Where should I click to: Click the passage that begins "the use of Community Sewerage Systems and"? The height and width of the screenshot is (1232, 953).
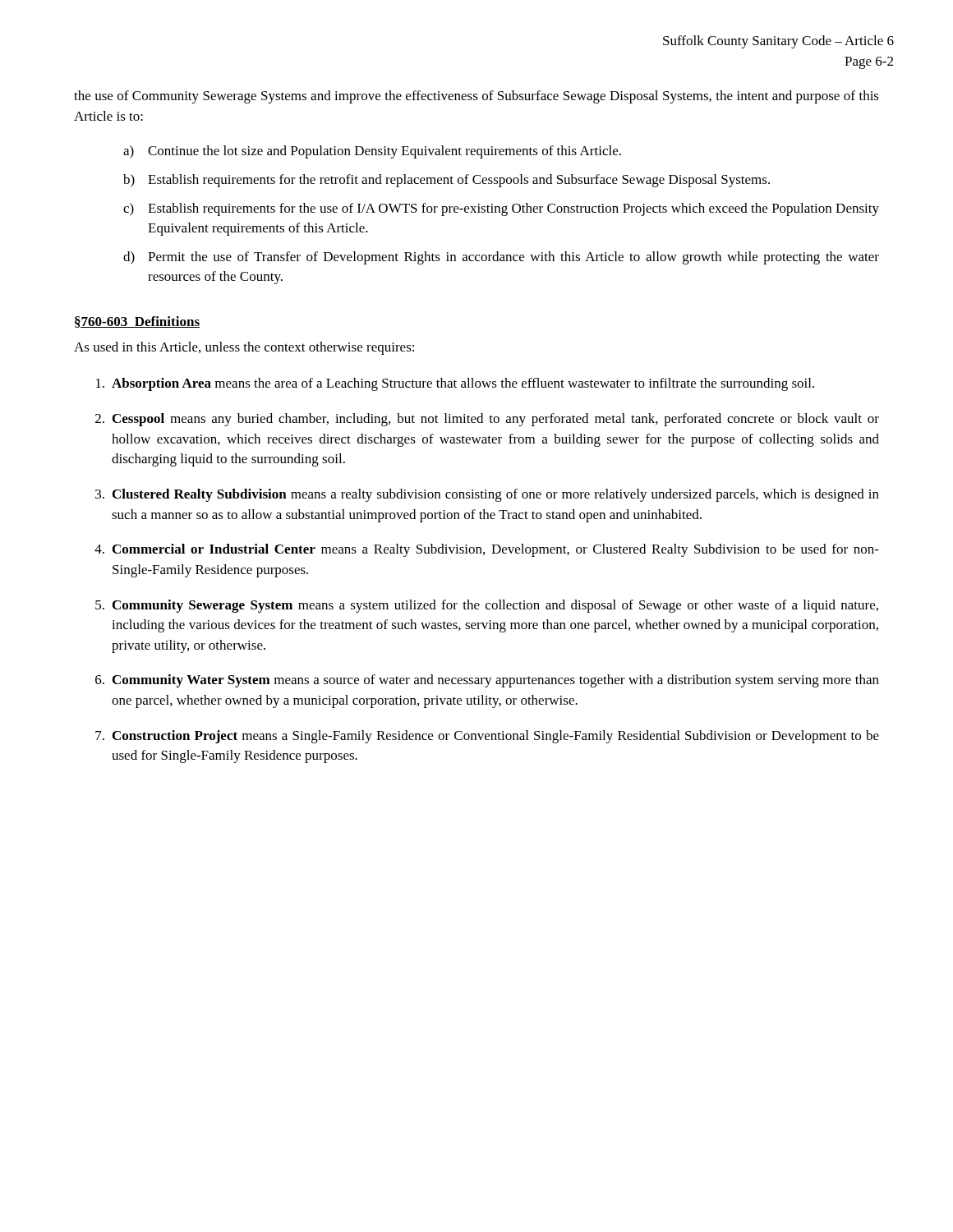pyautogui.click(x=476, y=106)
